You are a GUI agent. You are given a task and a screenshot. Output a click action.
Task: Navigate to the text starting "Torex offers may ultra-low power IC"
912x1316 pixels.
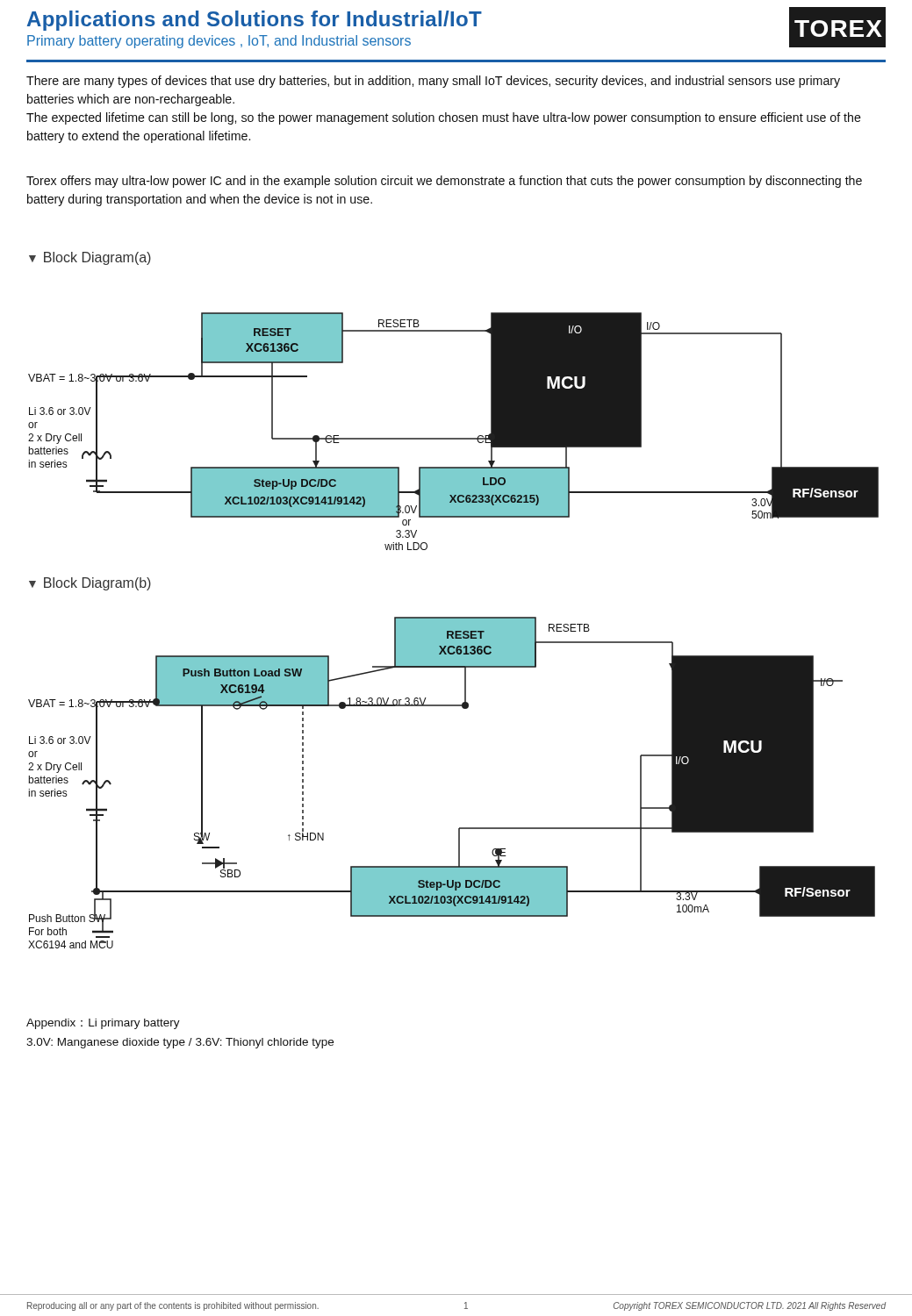pos(444,190)
